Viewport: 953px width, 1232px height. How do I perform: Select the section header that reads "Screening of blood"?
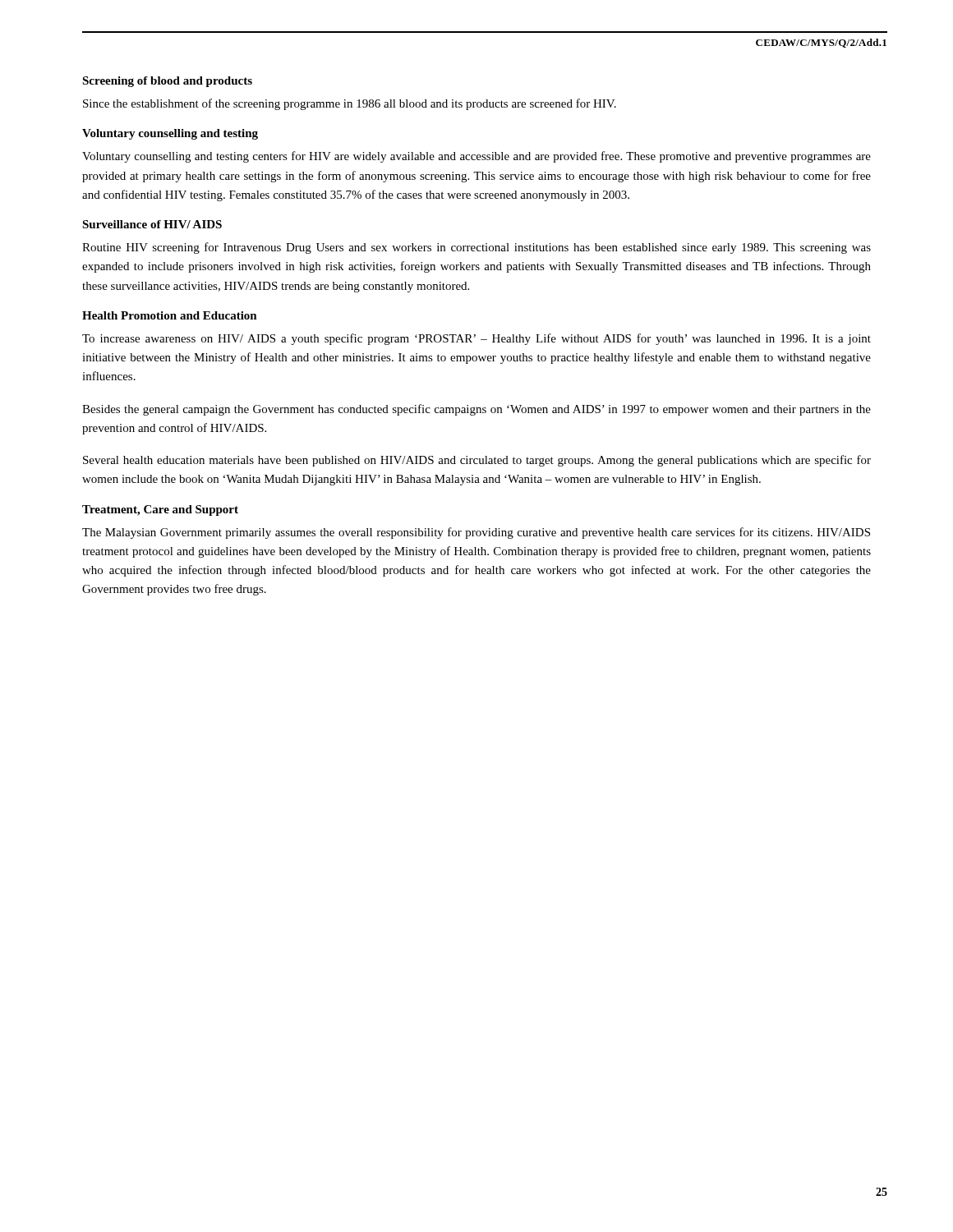pos(167,81)
